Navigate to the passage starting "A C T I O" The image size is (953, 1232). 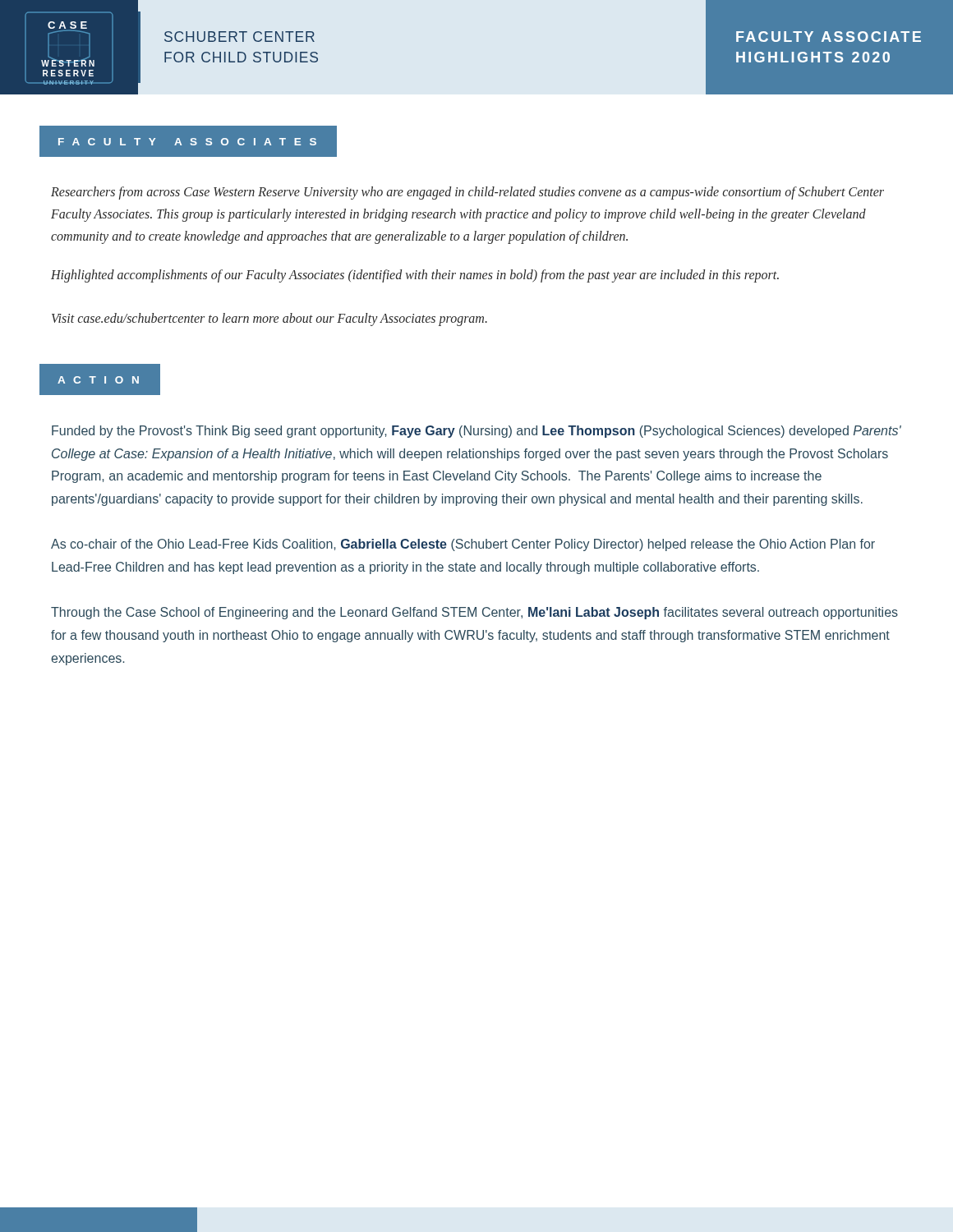[100, 380]
